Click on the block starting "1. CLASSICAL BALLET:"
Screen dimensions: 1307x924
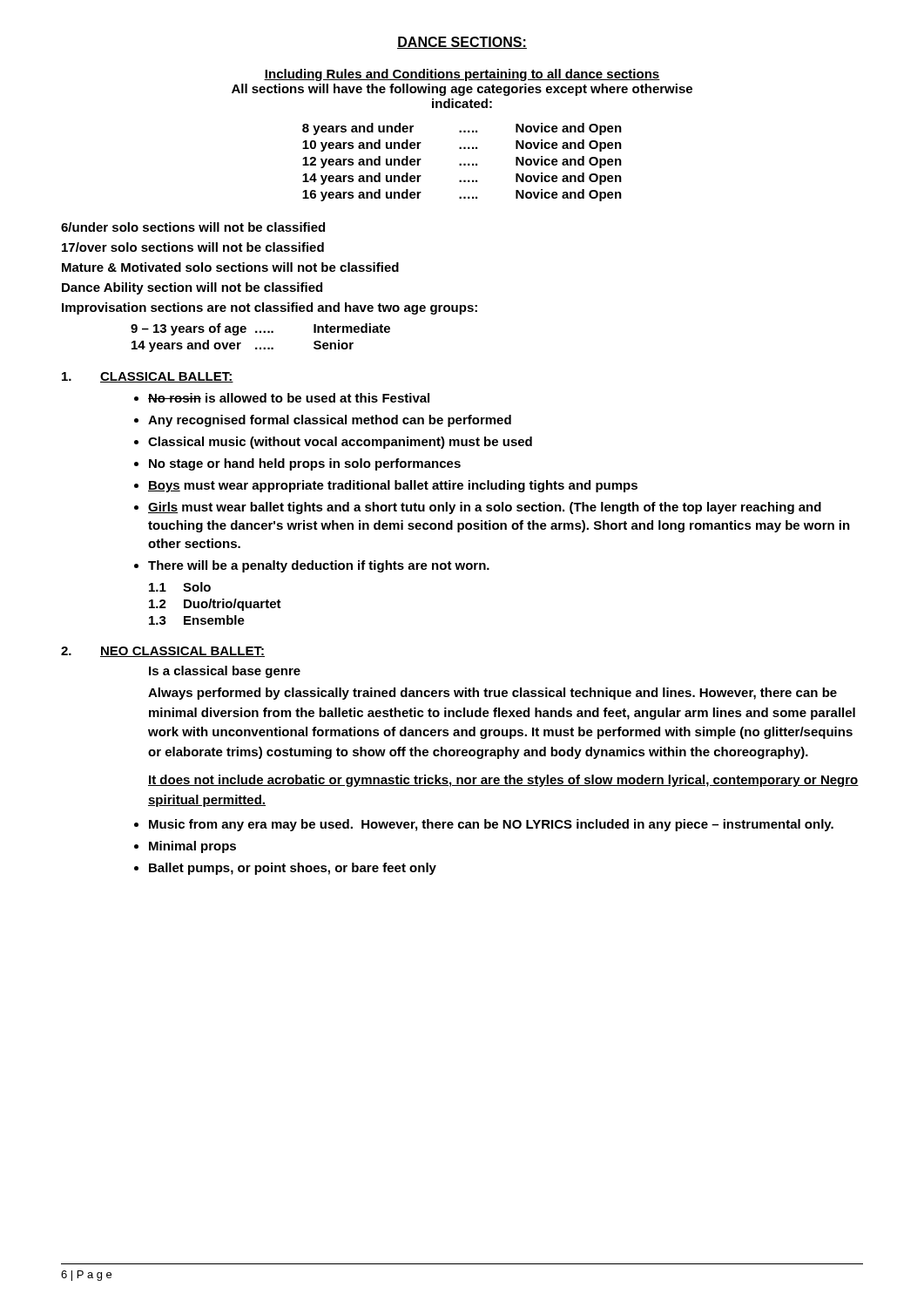point(147,376)
